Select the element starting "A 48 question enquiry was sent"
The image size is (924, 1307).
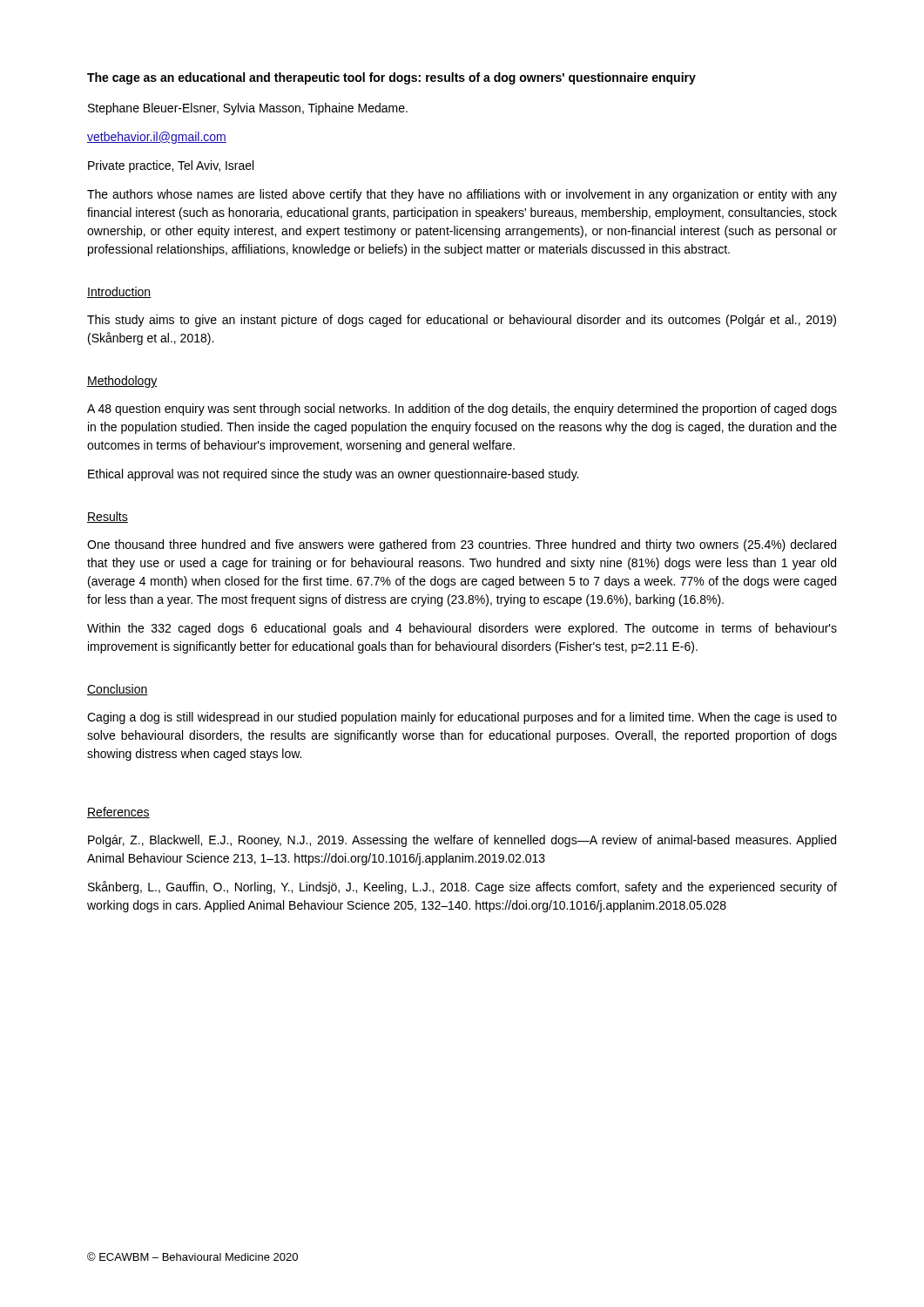462,427
